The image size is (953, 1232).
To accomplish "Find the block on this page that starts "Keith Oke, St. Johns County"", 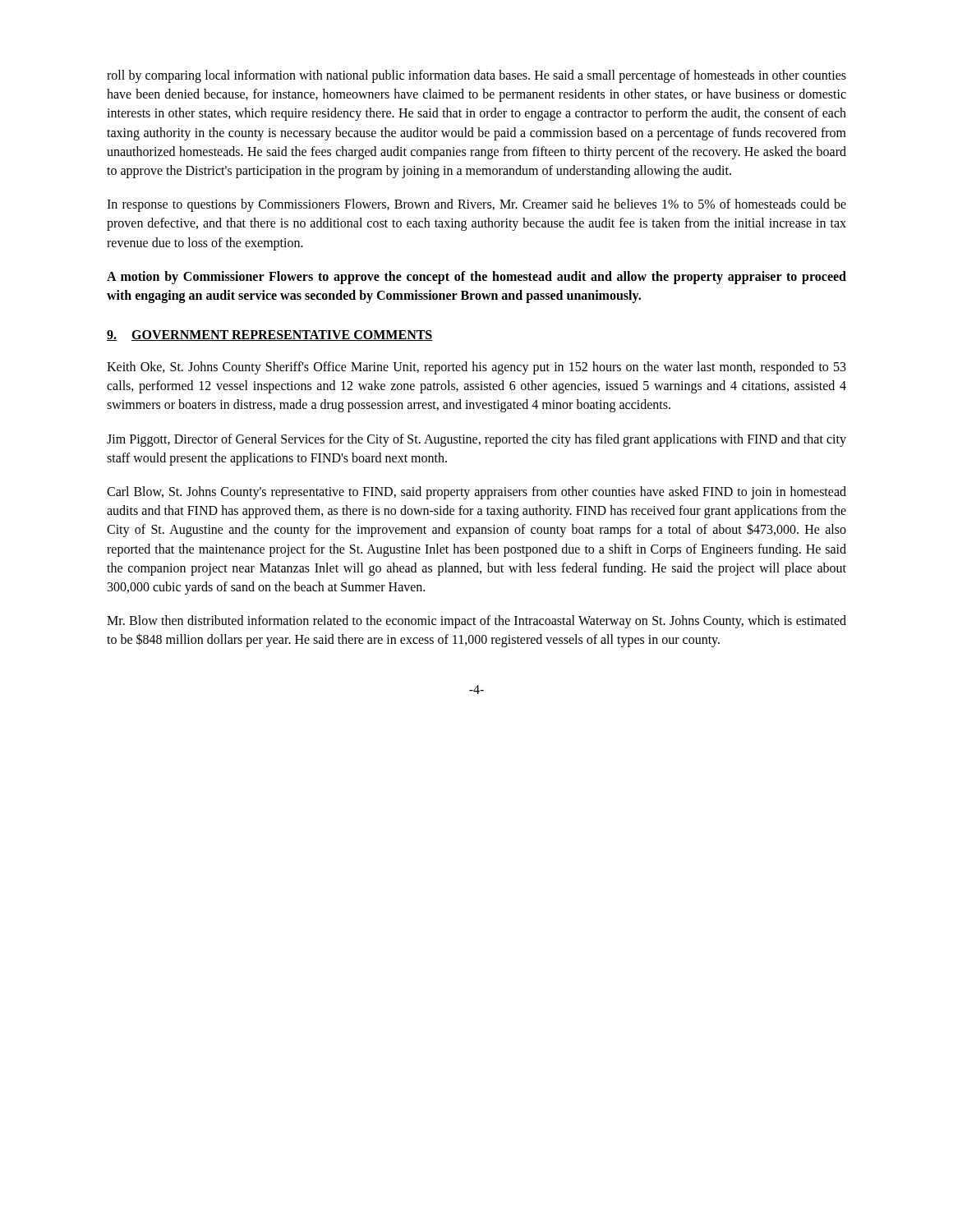I will (476, 386).
